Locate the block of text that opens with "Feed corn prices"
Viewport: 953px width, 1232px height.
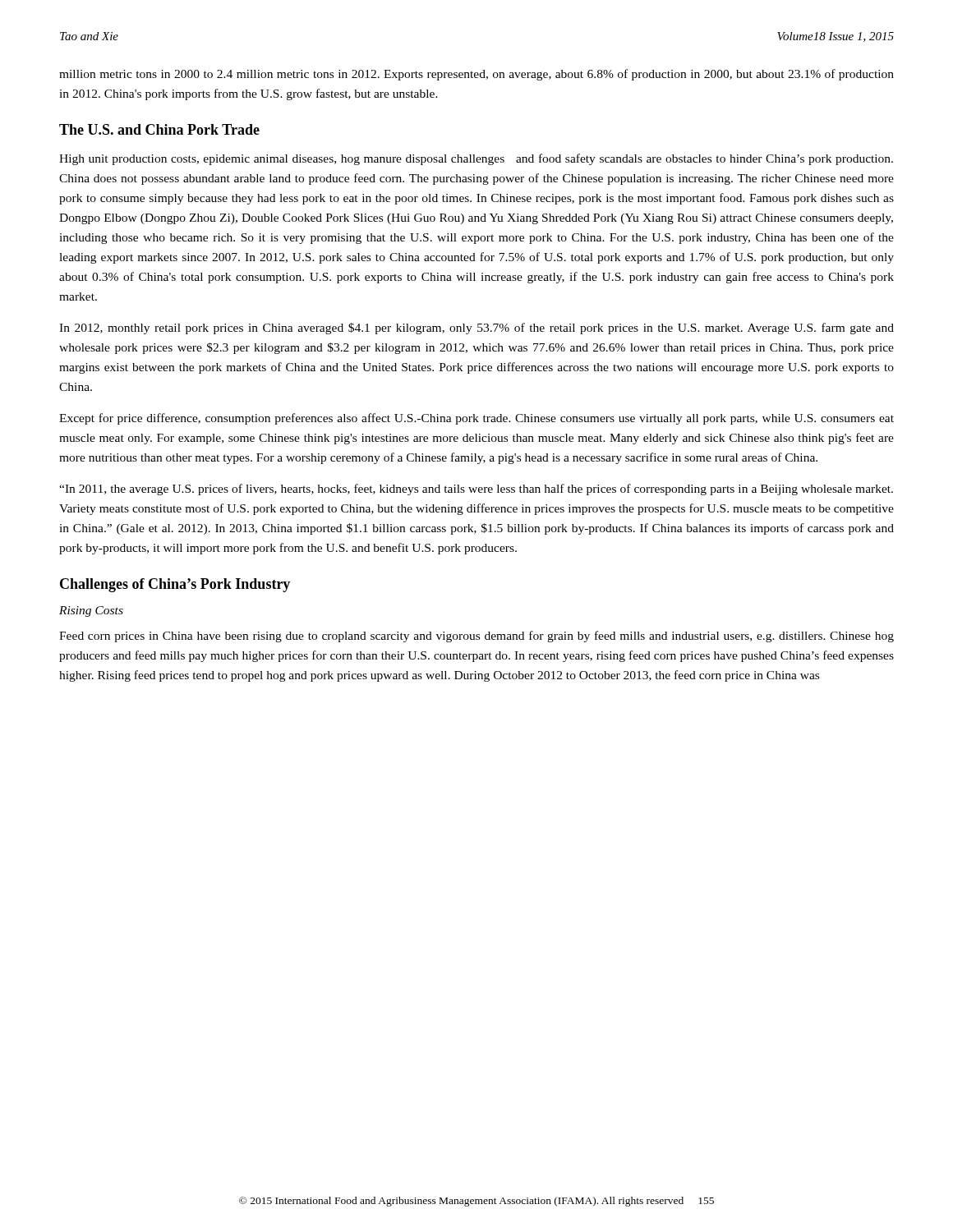(x=476, y=655)
